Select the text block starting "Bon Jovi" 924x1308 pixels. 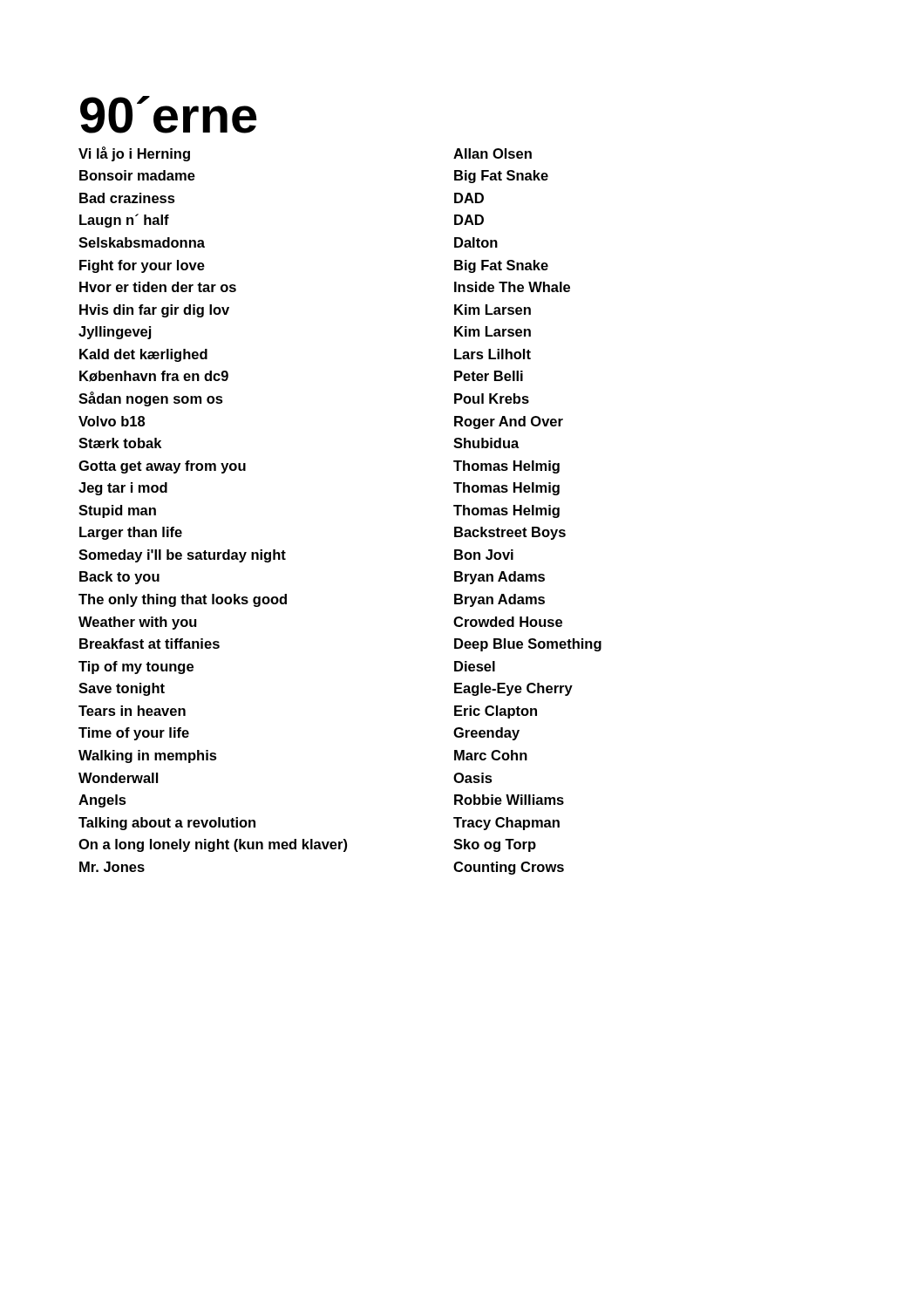point(484,554)
